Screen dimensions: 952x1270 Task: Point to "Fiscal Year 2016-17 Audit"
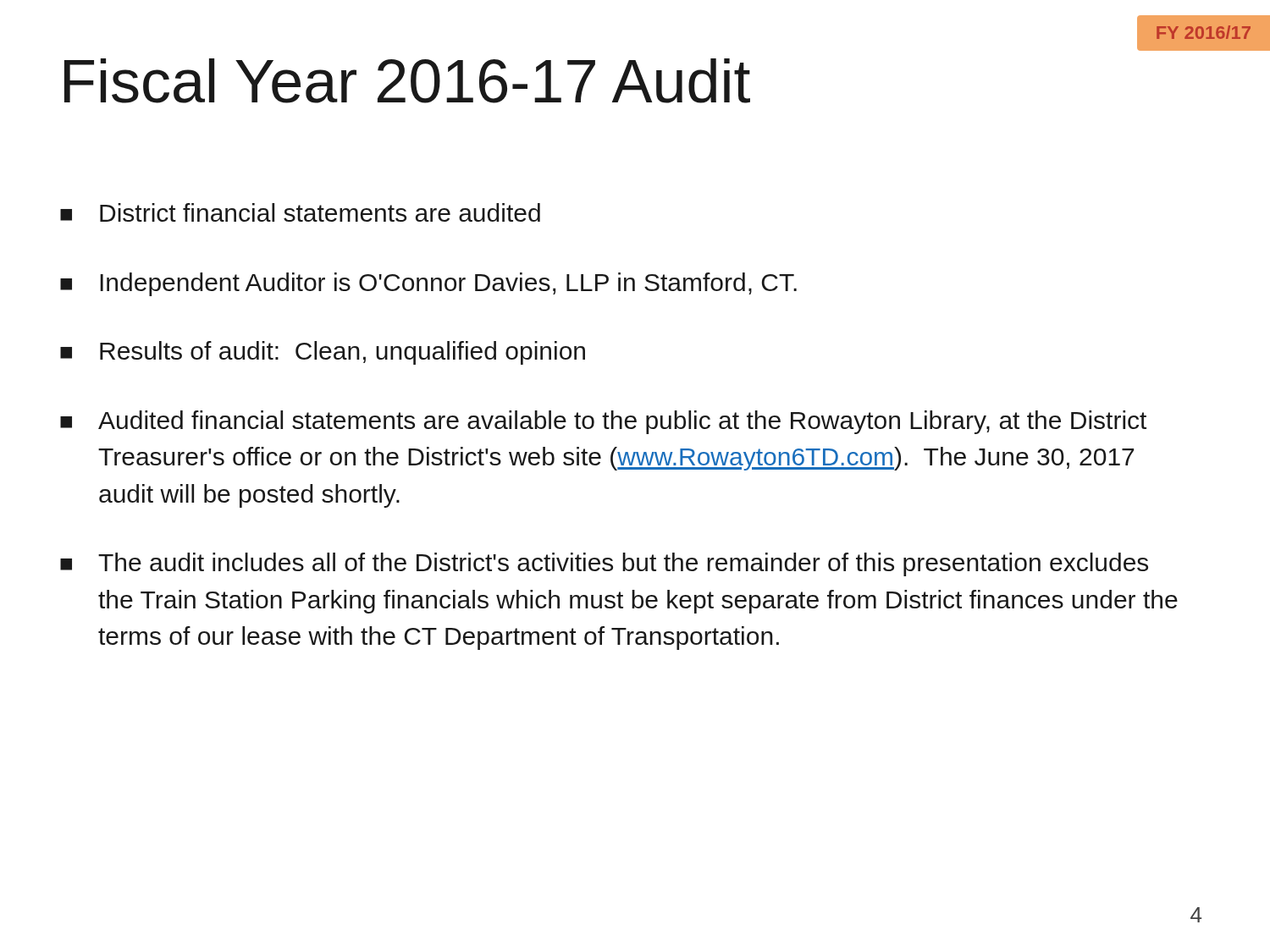point(588,82)
